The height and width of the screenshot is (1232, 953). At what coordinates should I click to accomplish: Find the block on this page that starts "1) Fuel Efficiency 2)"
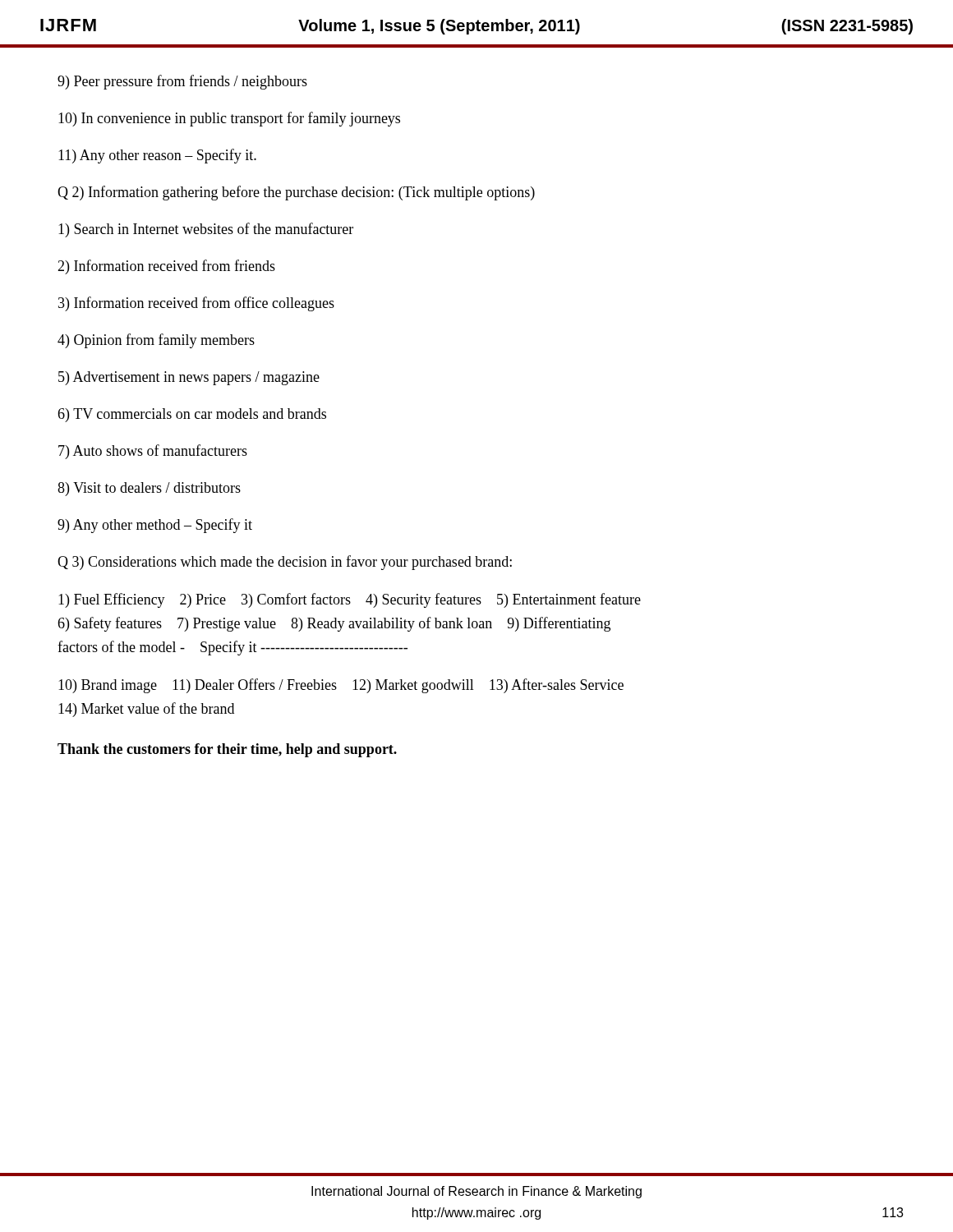click(349, 623)
